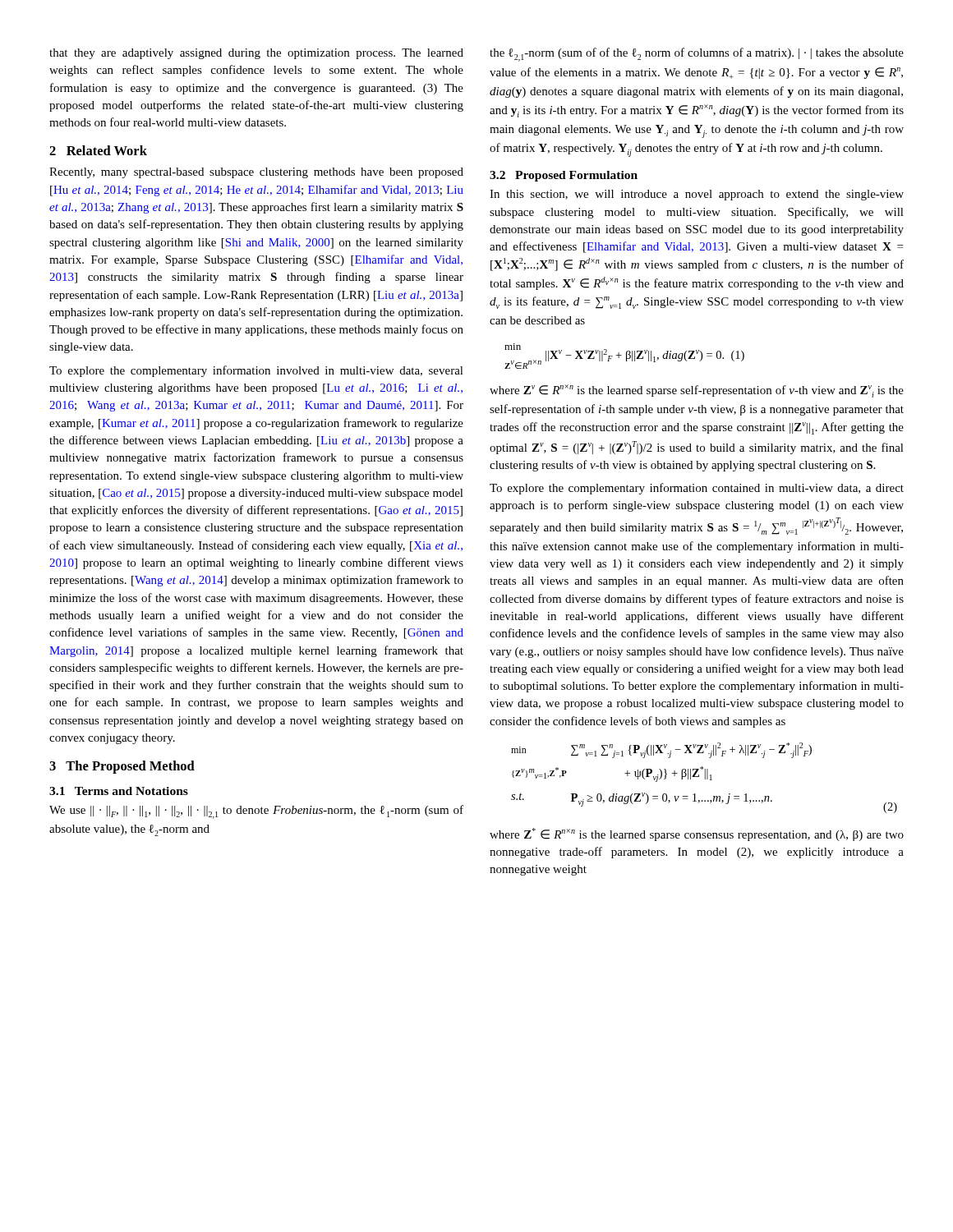Click on the text block with the text "where Z* ∈ Rn×n"
Screen dimensions: 1232x953
[x=697, y=852]
